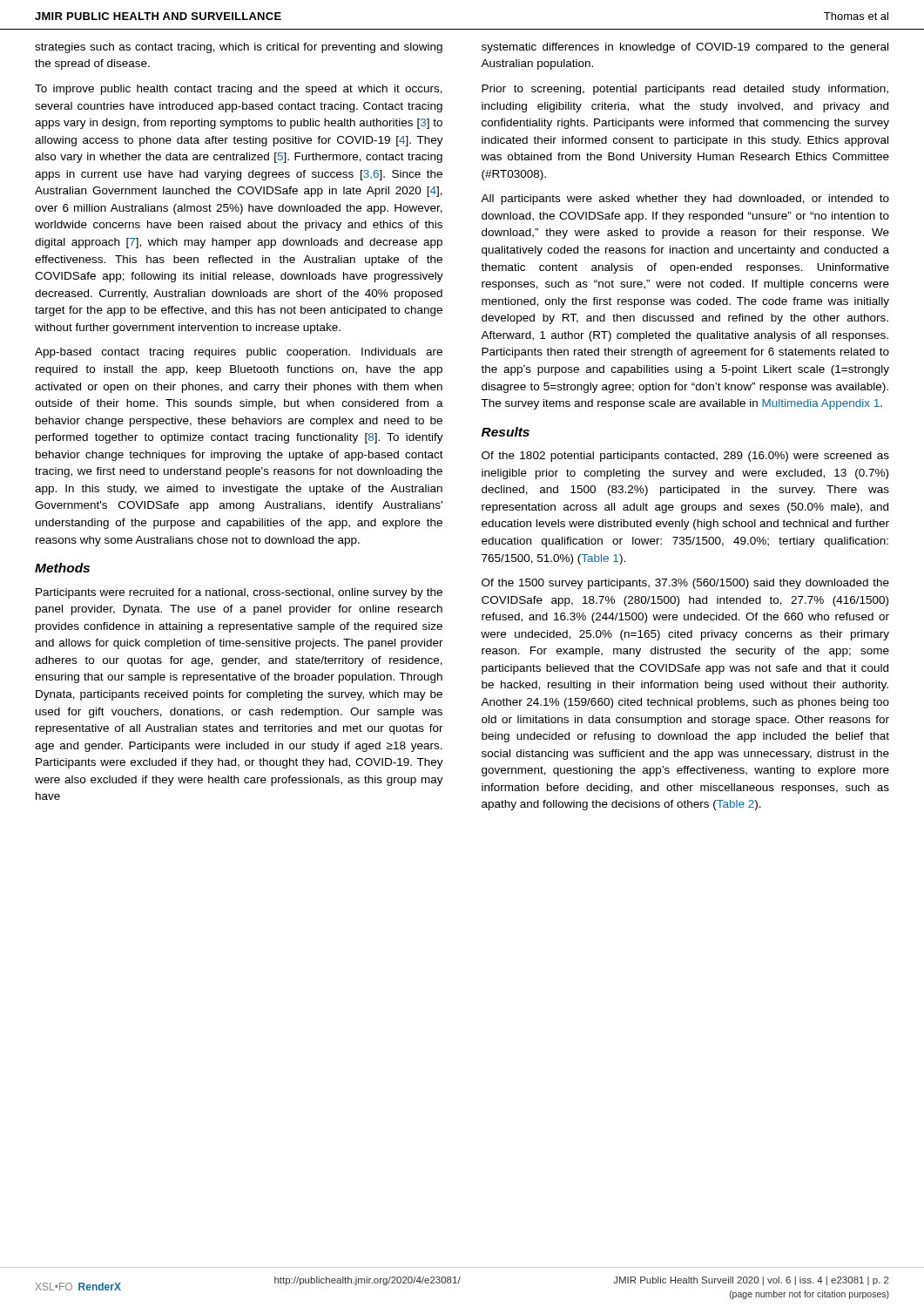
Task: Point to the block beginning "Of the 1802 potential participants"
Action: click(x=685, y=507)
